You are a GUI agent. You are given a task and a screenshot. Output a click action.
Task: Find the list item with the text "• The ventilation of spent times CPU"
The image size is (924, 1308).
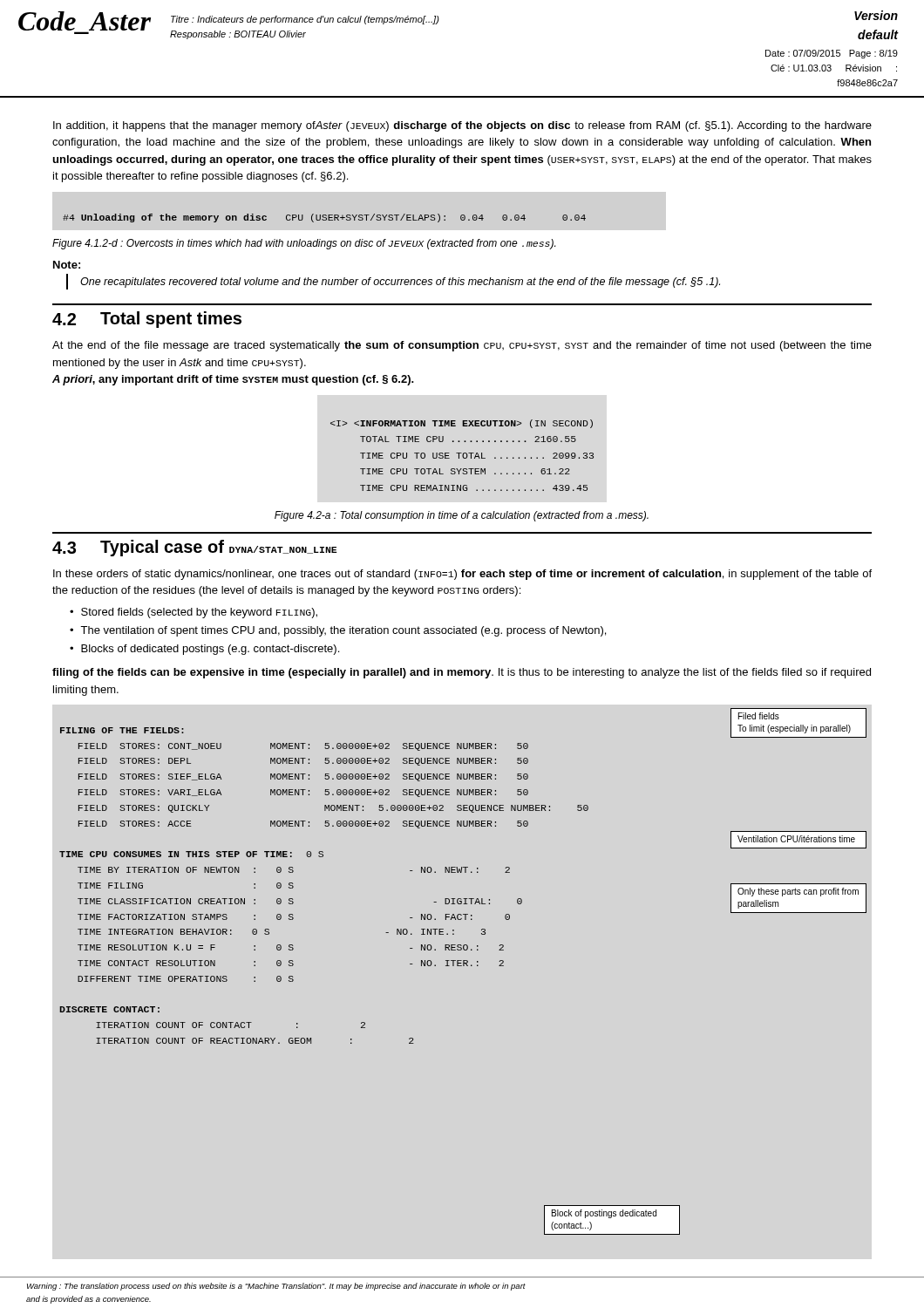[338, 630]
